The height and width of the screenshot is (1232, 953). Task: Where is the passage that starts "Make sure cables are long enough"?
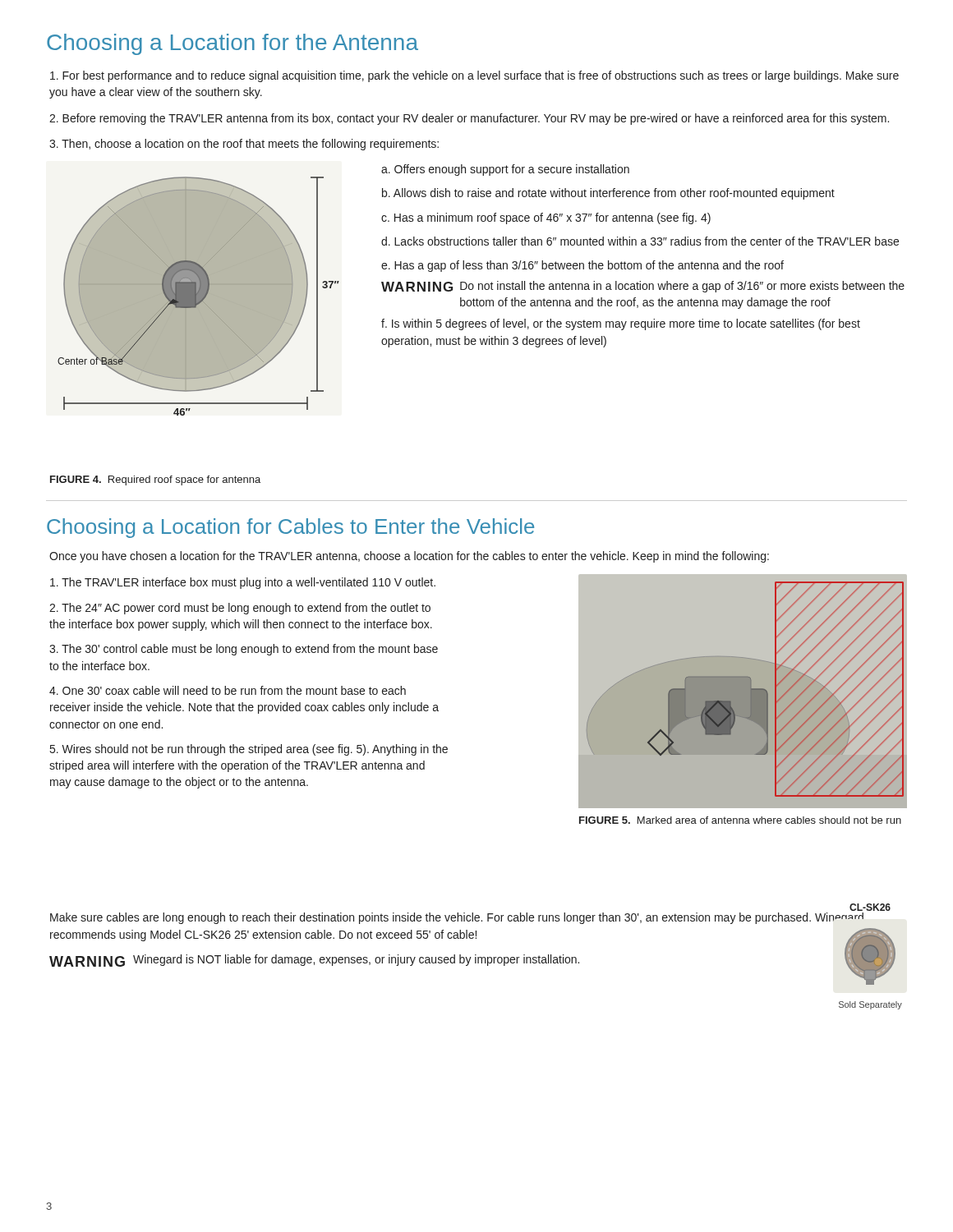(x=478, y=926)
